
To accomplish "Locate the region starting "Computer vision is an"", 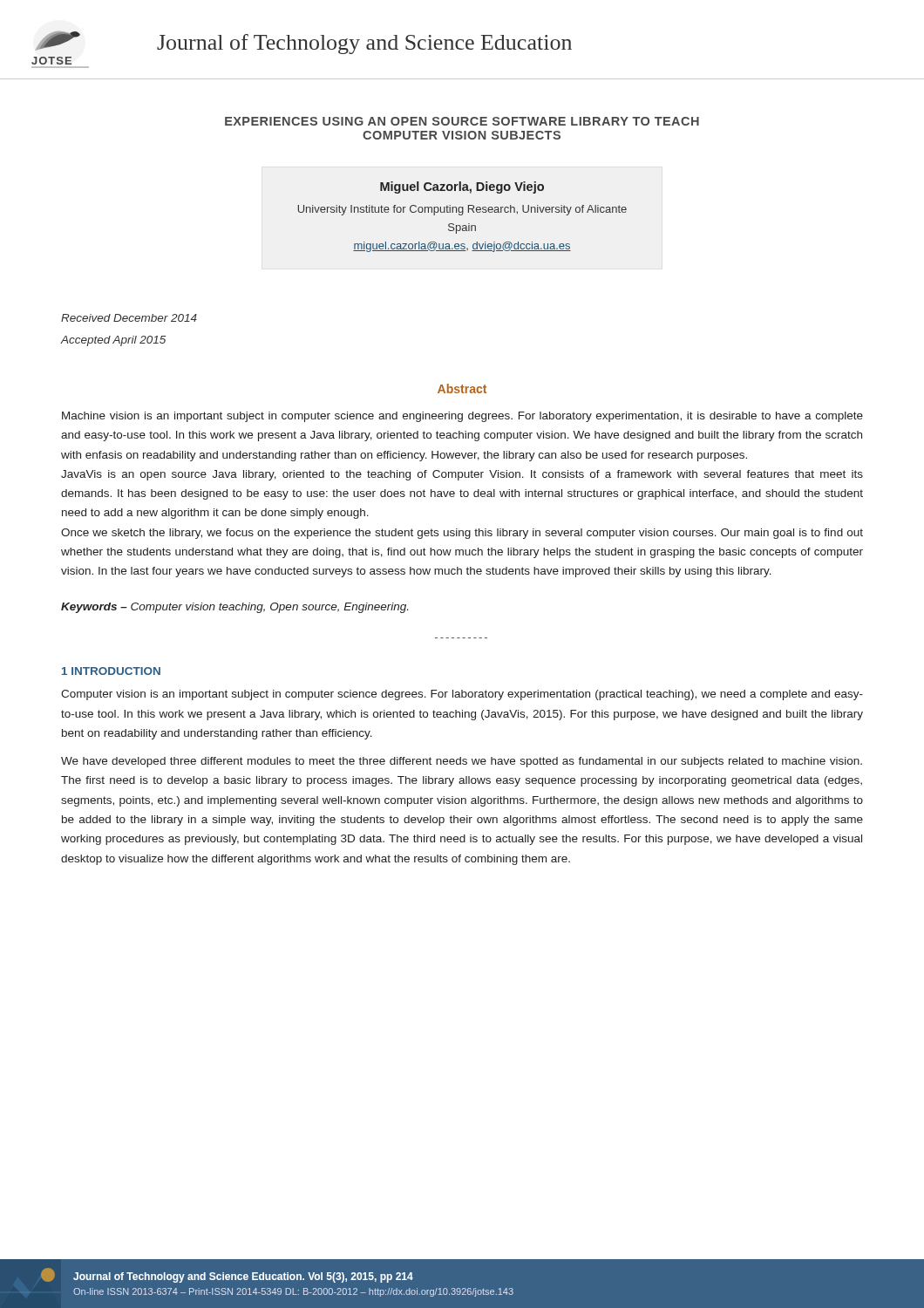I will [462, 777].
